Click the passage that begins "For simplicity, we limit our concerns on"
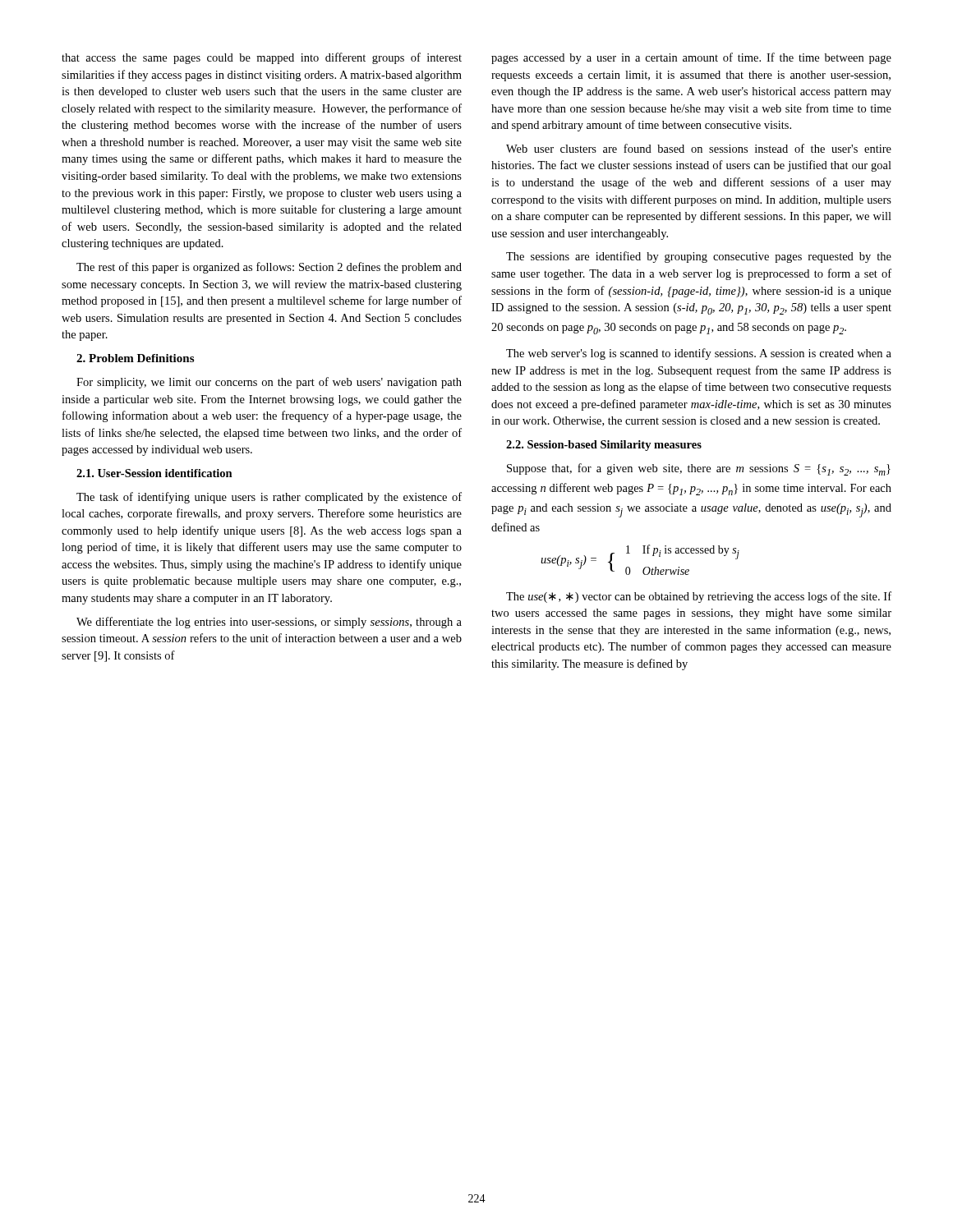The image size is (953, 1232). [x=262, y=416]
